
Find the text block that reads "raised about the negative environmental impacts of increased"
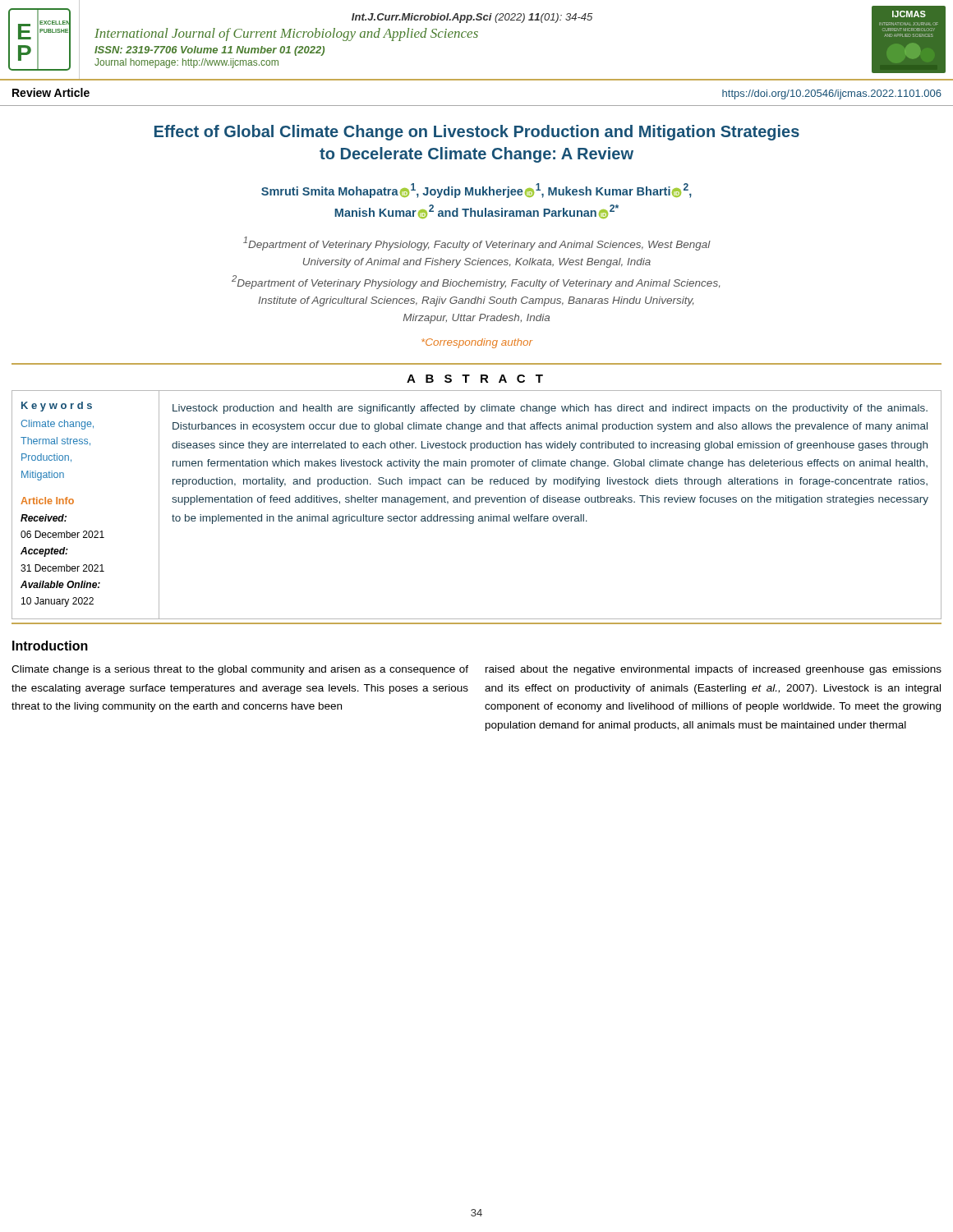click(x=713, y=697)
